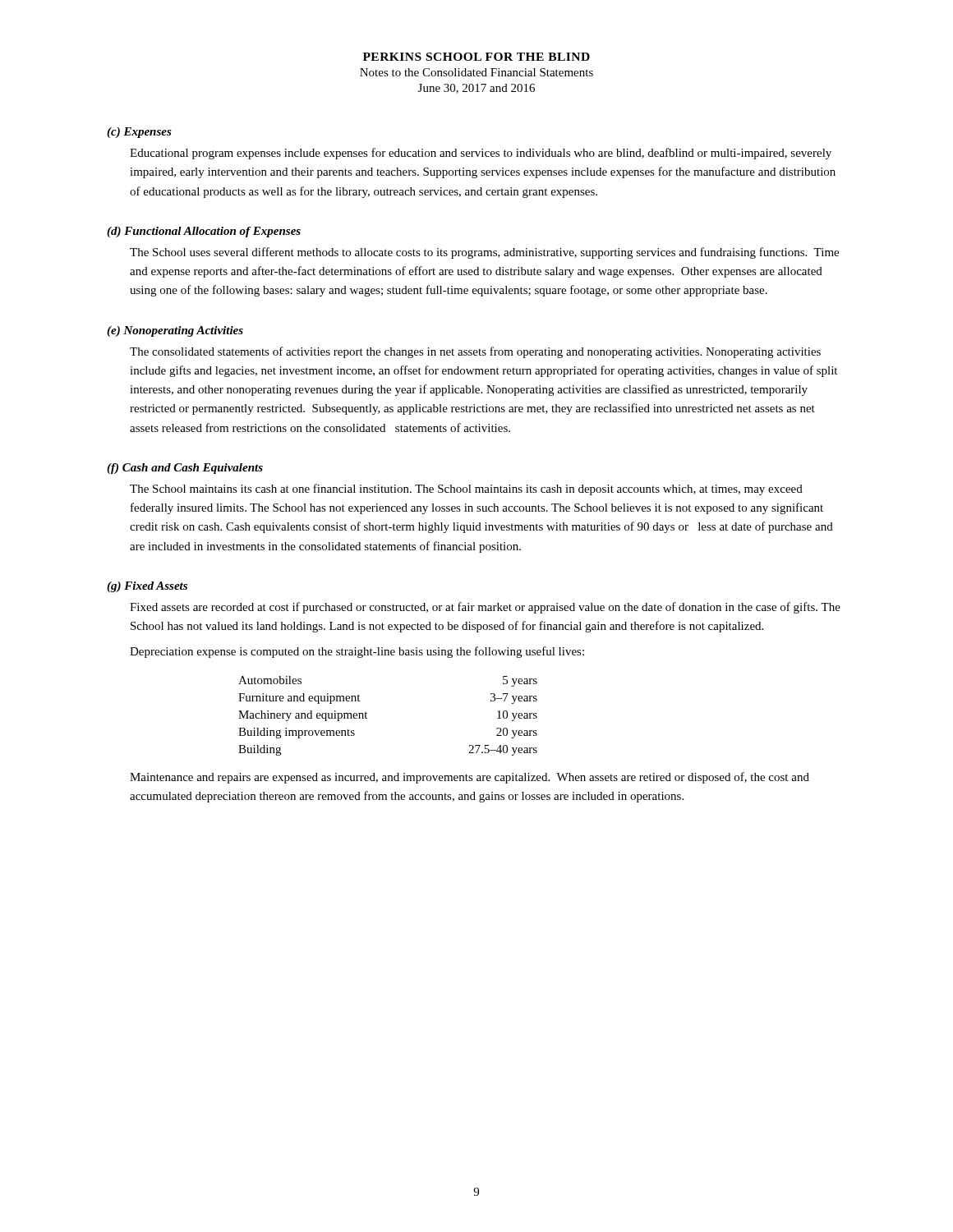Click where it says "(c) Expenses"

pyautogui.click(x=139, y=131)
